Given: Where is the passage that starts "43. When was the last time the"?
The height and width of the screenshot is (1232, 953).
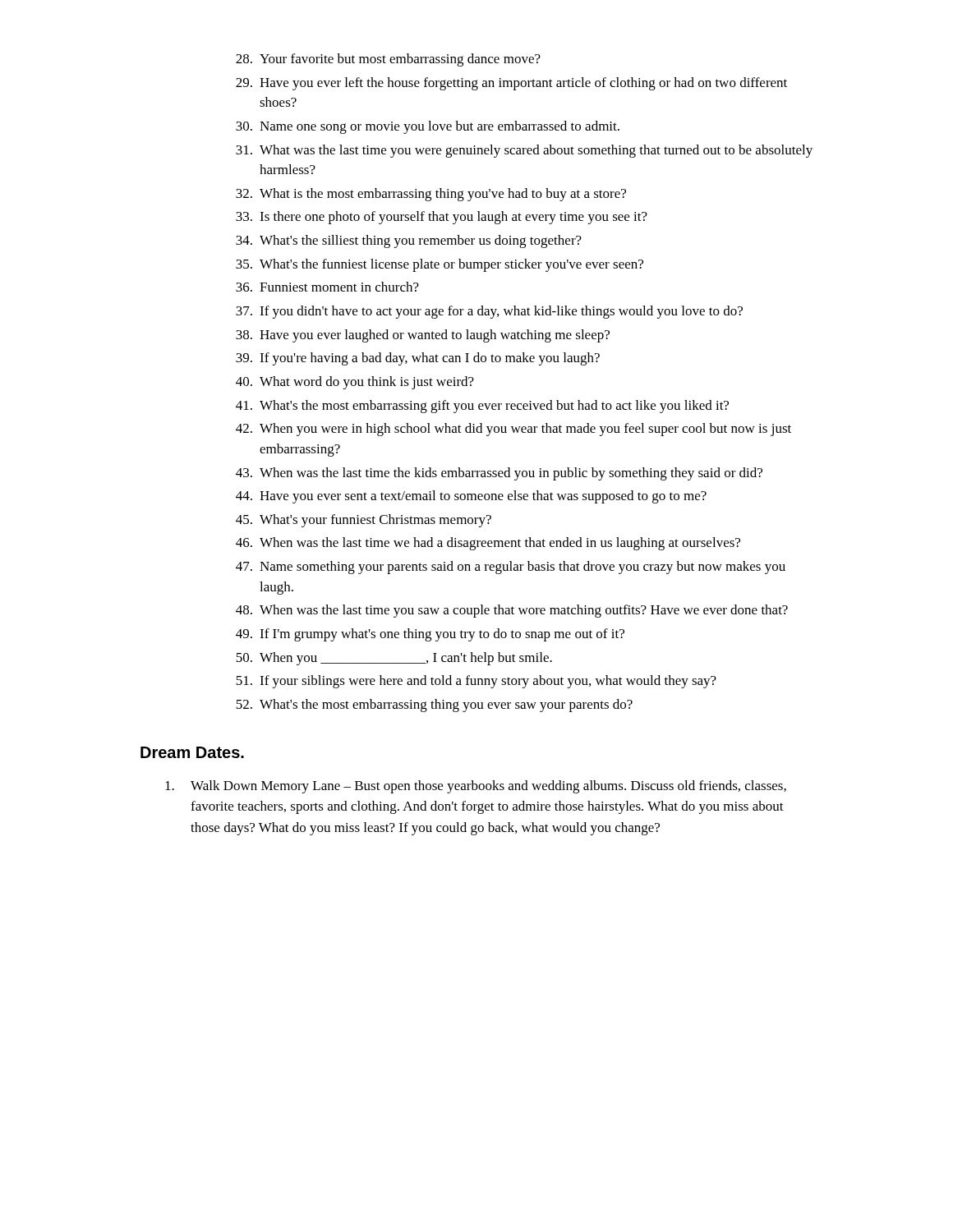Looking at the screenshot, I should point(509,473).
